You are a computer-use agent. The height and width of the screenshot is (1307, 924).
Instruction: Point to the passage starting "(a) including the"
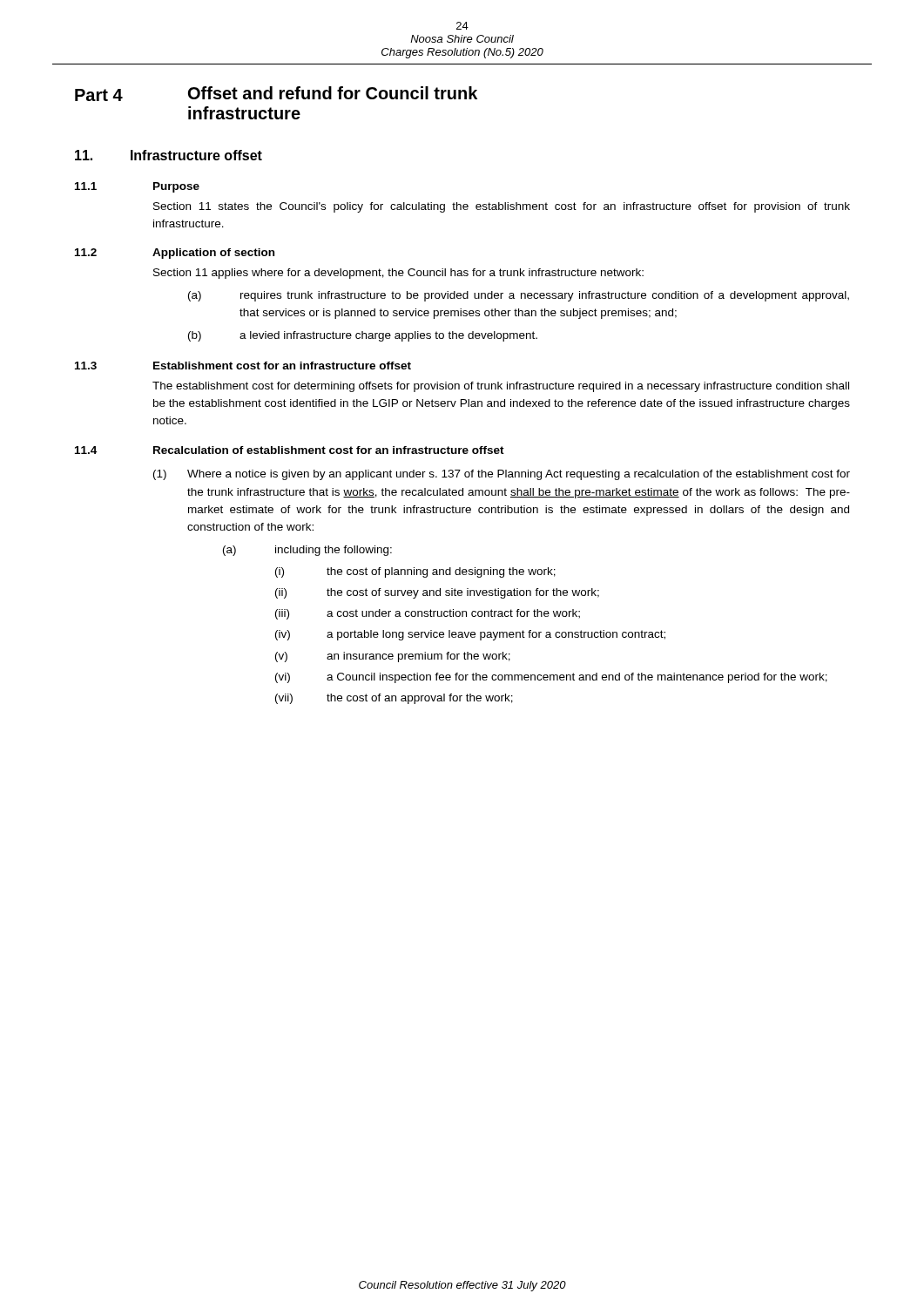click(x=307, y=551)
